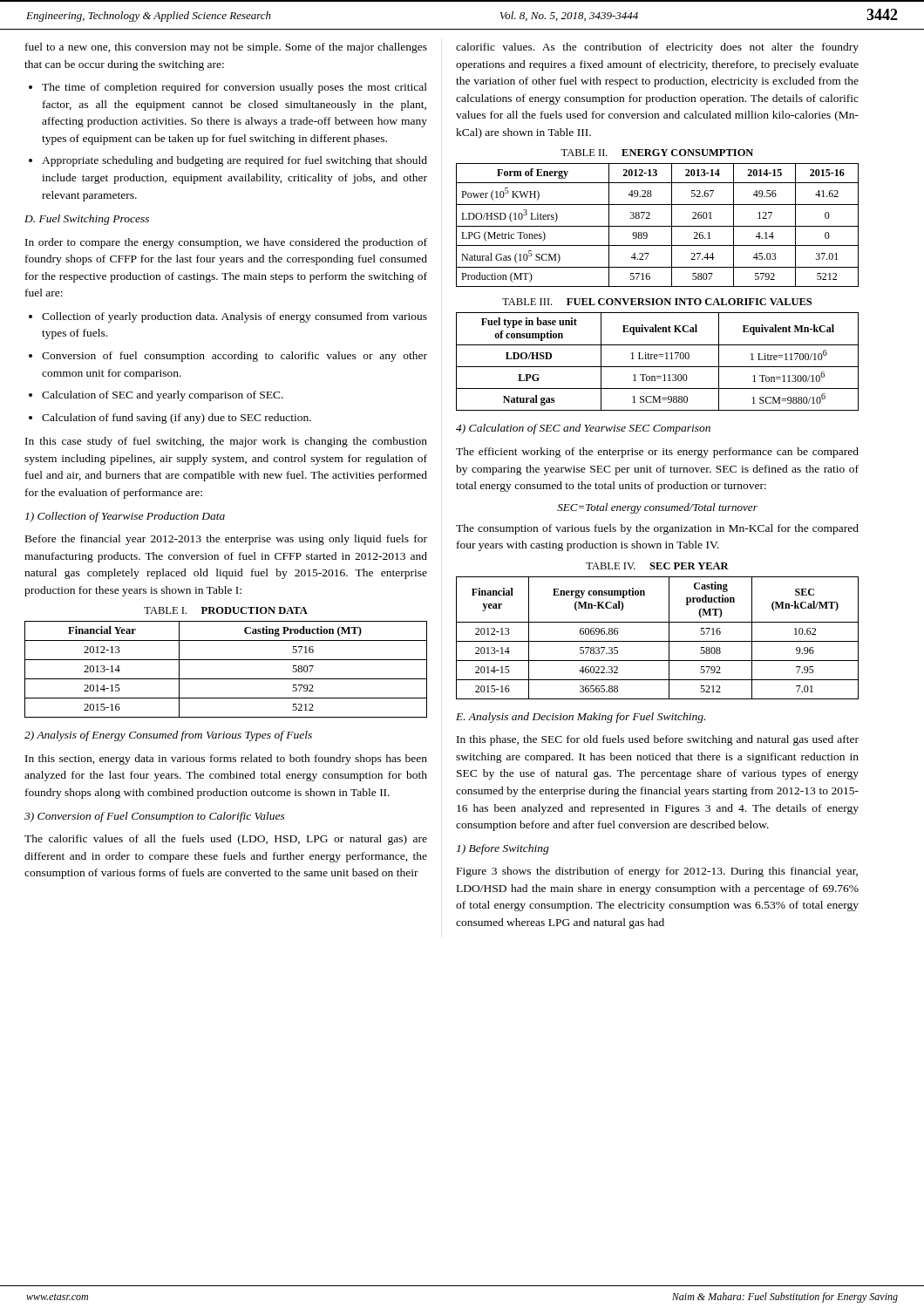
Task: Navigate to the region starting "1) Collection of"
Action: point(226,516)
